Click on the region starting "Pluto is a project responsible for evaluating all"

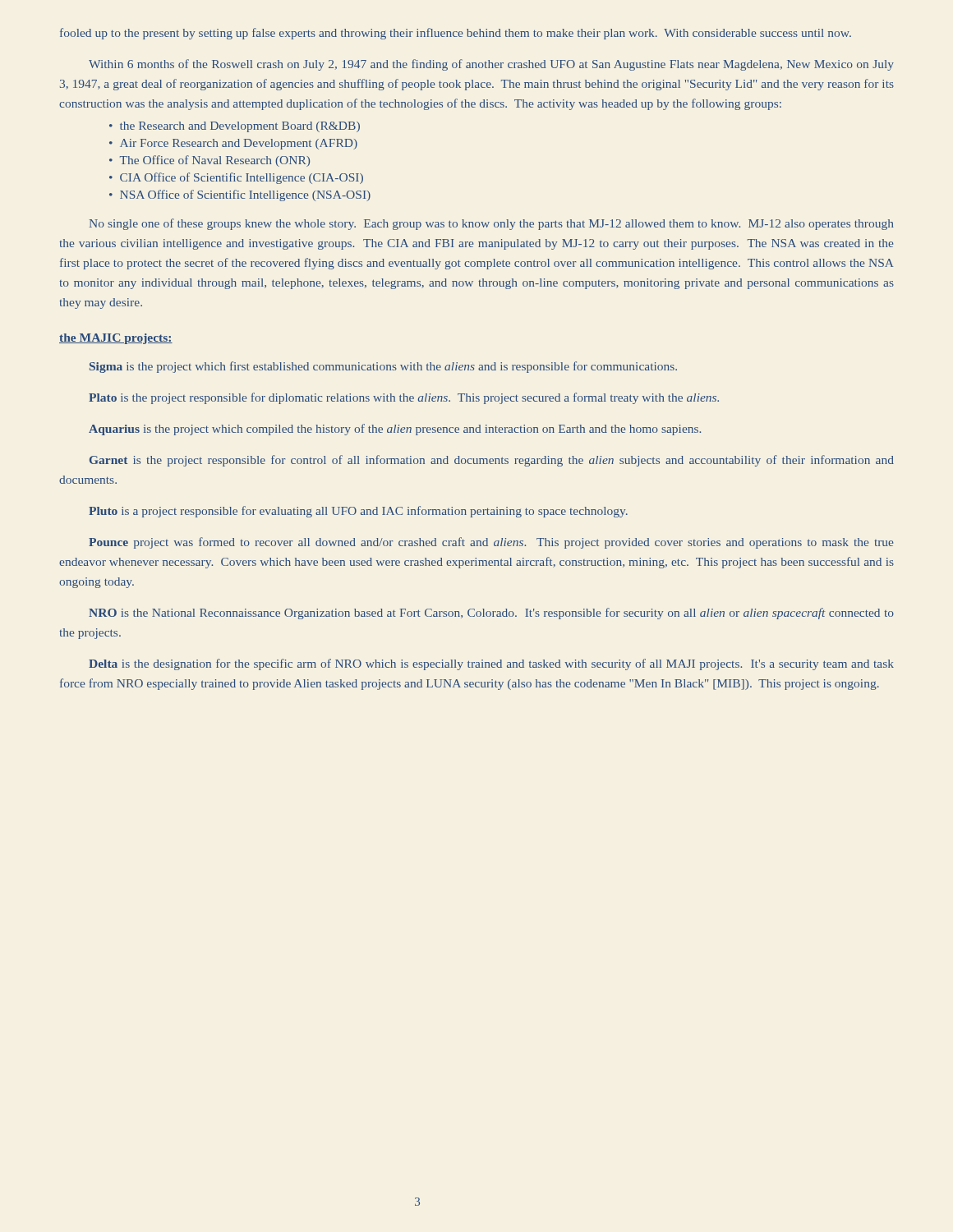coord(359,511)
